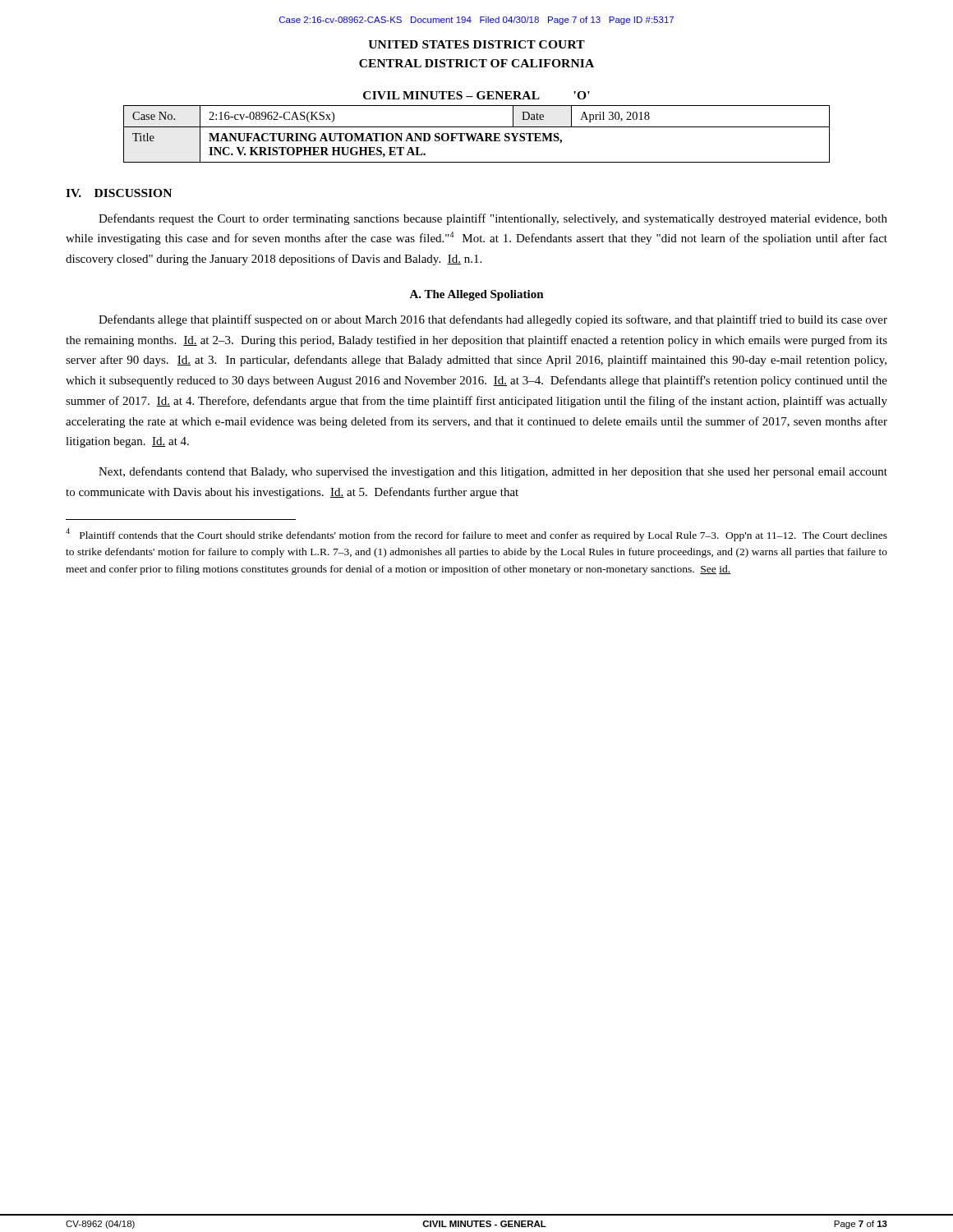This screenshot has height=1232, width=953.
Task: Select the text block that says "Defendants allege that plaintiff suspected"
Action: tap(476, 380)
